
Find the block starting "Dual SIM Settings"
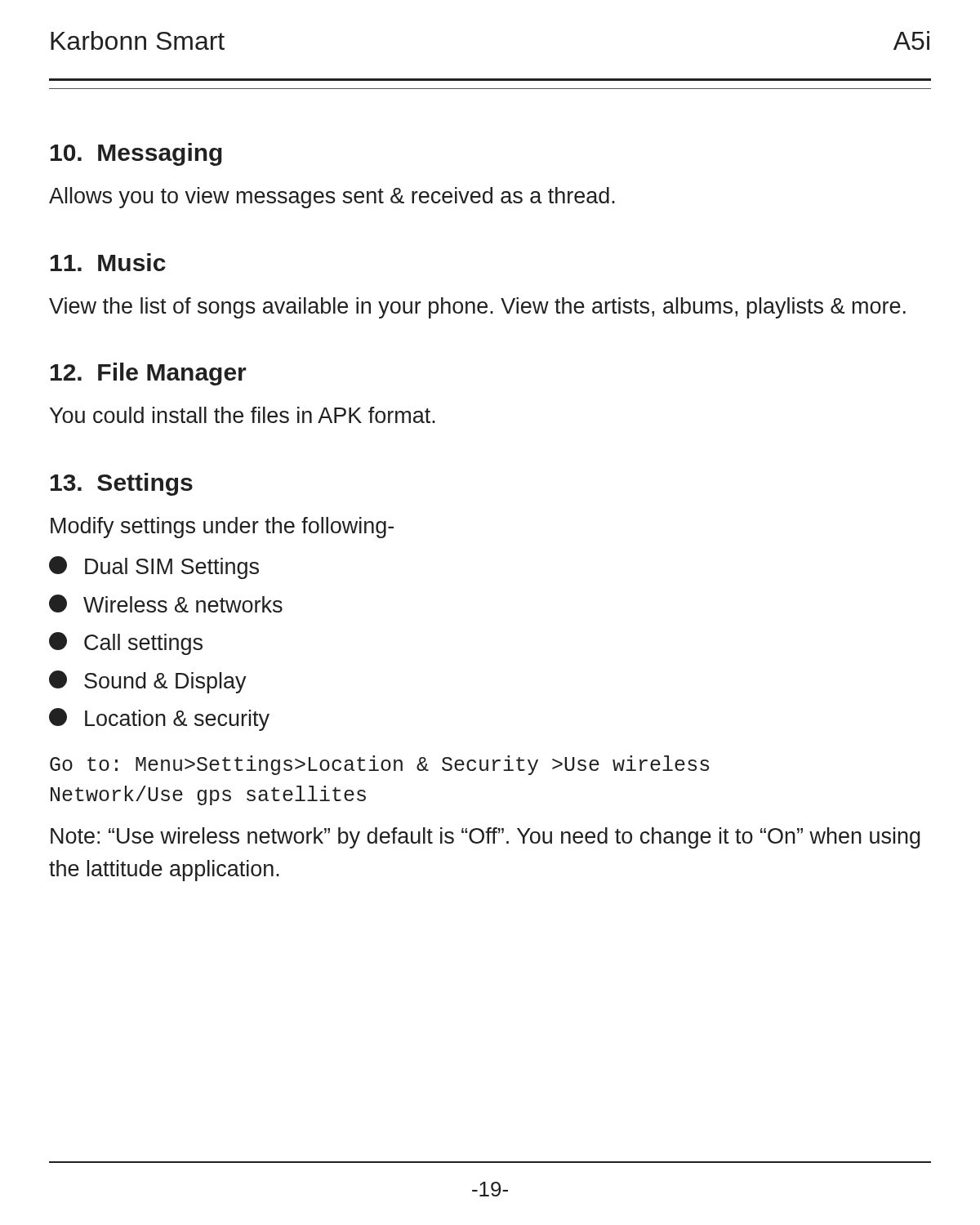click(x=154, y=567)
